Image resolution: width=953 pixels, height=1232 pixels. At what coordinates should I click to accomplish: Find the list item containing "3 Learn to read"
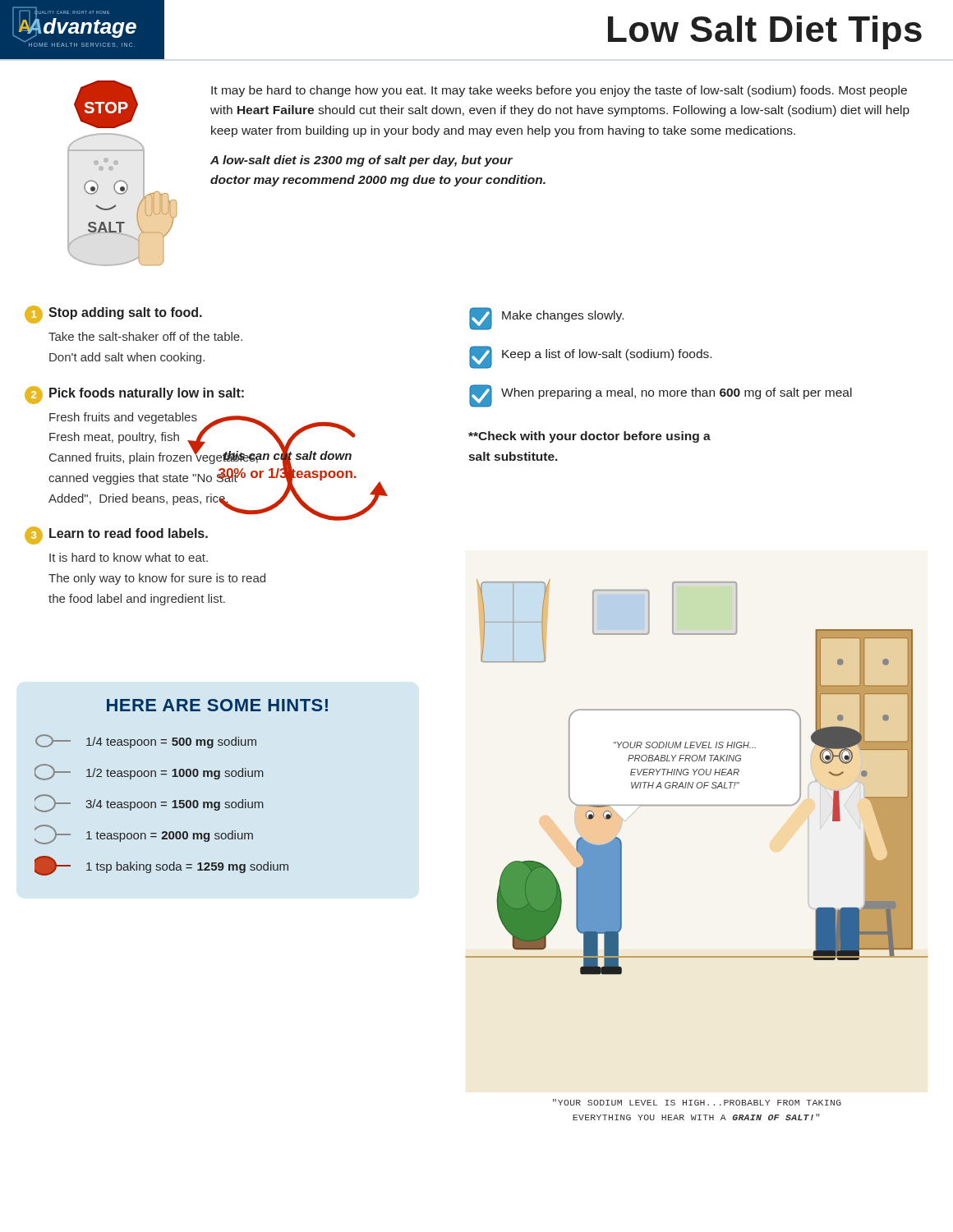click(230, 568)
